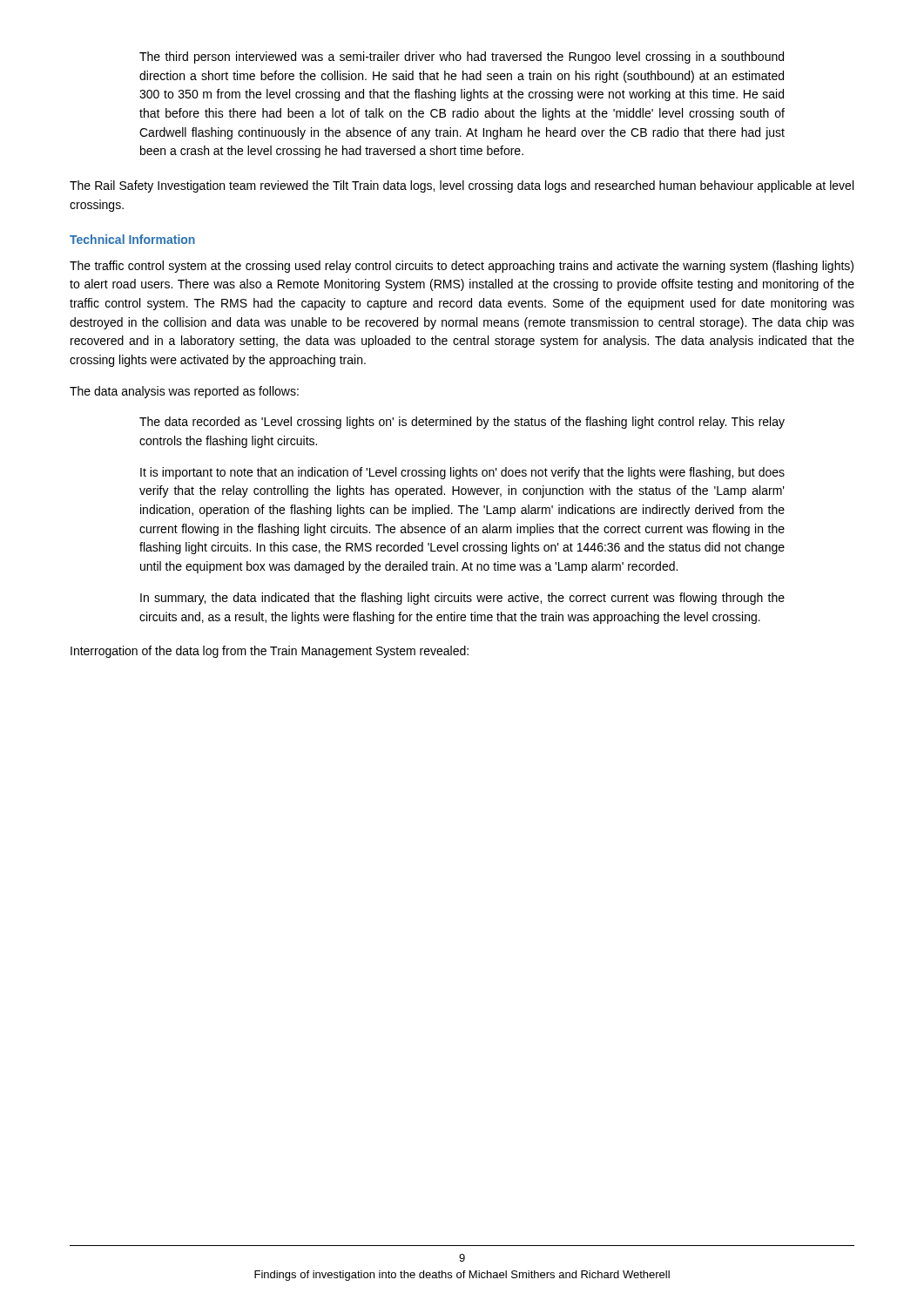
Task: Locate the text block starting "Interrogation of the data log from the Train"
Action: tap(270, 651)
